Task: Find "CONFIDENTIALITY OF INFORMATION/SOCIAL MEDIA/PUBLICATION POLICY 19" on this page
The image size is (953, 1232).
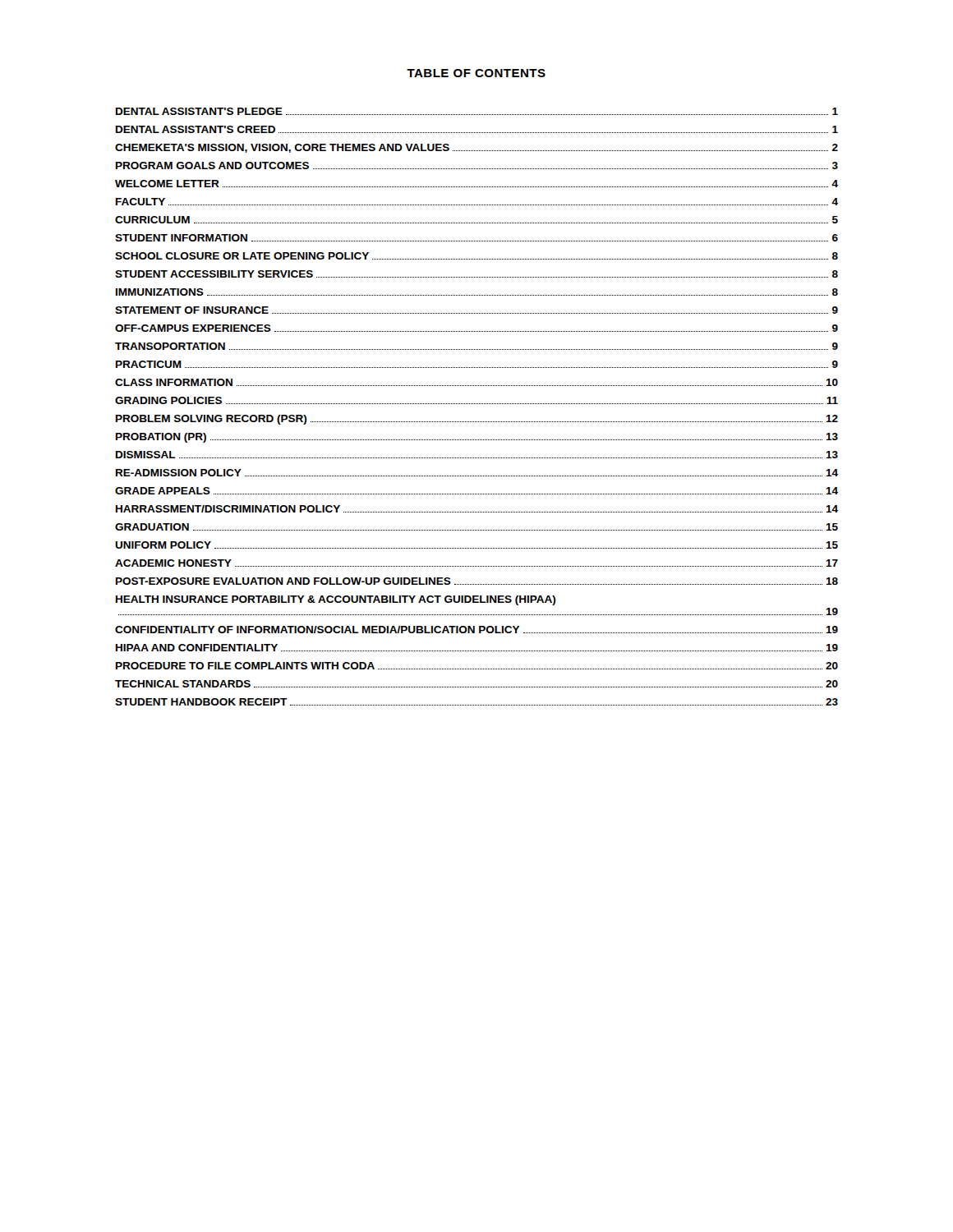Action: (476, 630)
